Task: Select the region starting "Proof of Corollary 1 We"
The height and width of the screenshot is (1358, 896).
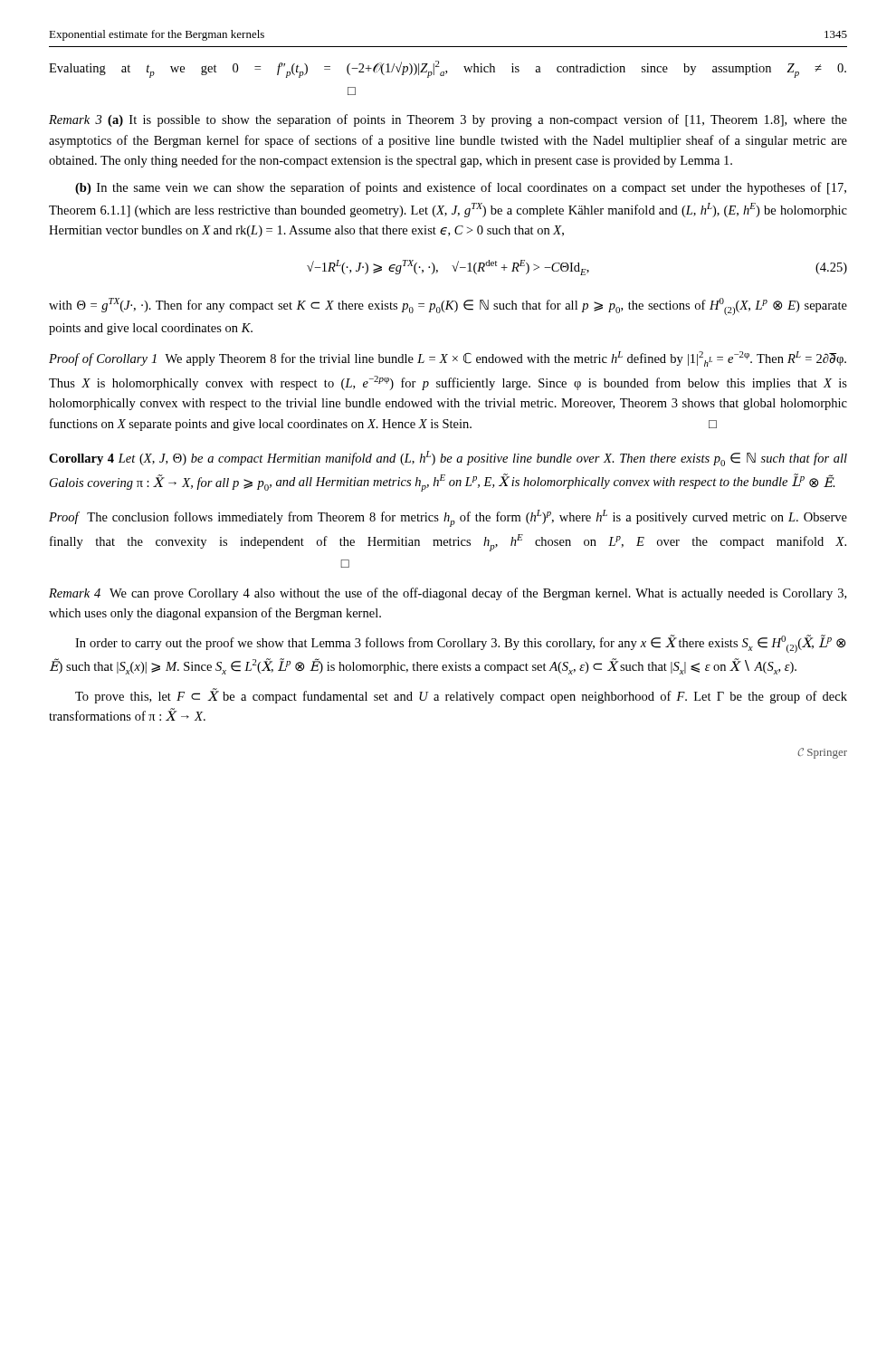Action: [448, 390]
